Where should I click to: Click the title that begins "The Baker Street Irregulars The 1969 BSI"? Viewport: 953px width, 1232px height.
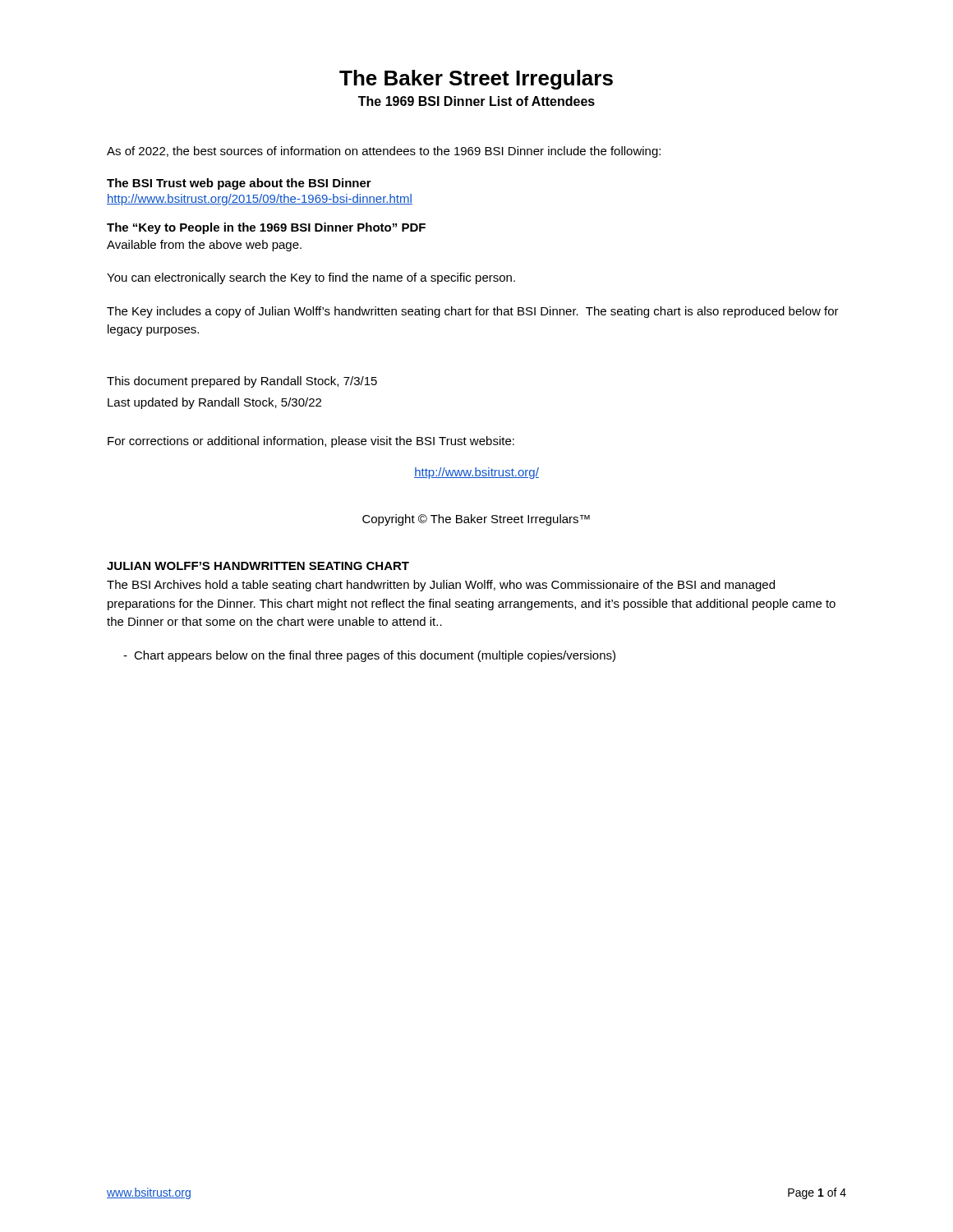(476, 87)
